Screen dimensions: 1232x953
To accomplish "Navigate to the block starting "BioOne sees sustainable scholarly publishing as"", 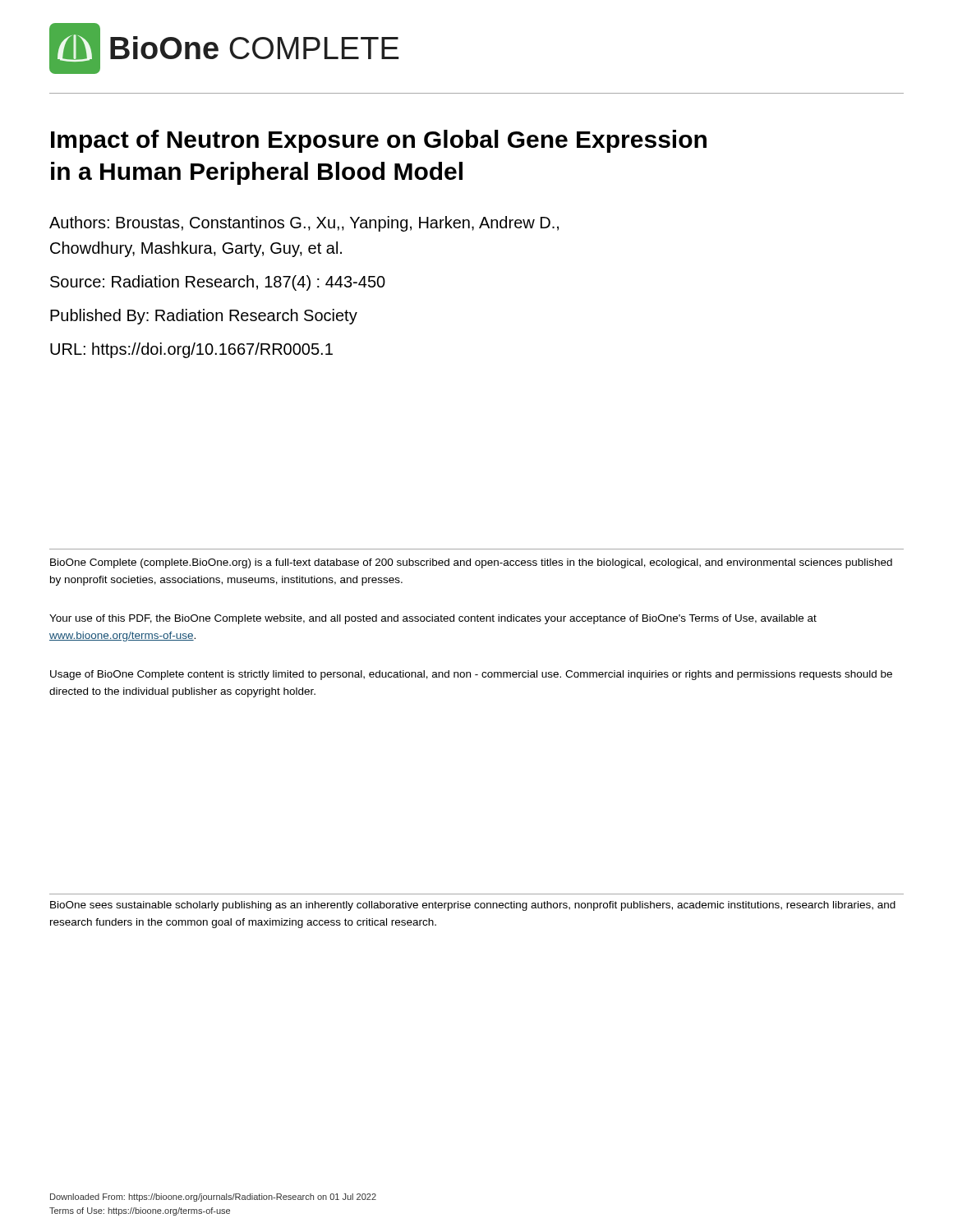I will click(476, 914).
